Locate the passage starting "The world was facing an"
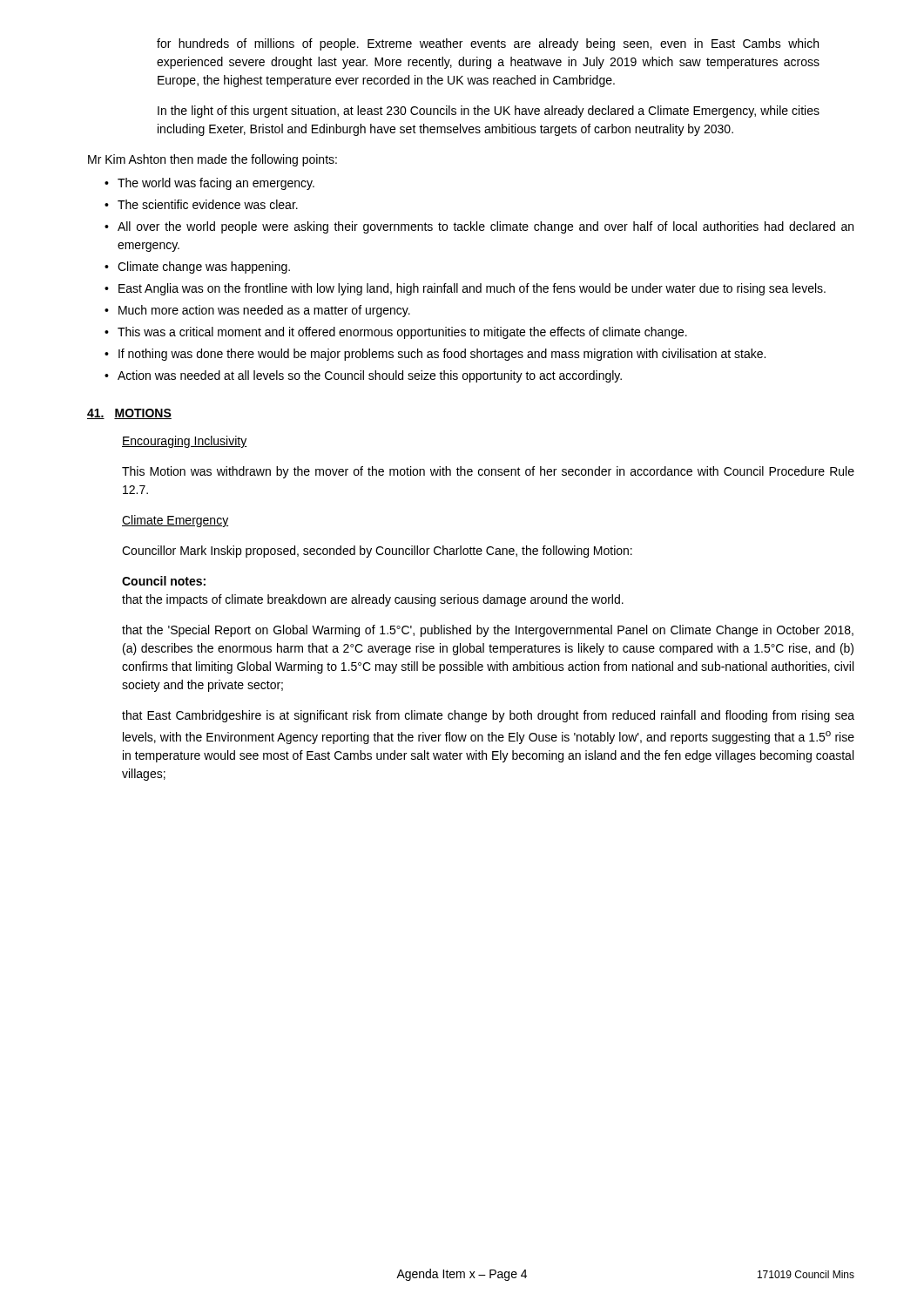The height and width of the screenshot is (1307, 924). point(216,184)
